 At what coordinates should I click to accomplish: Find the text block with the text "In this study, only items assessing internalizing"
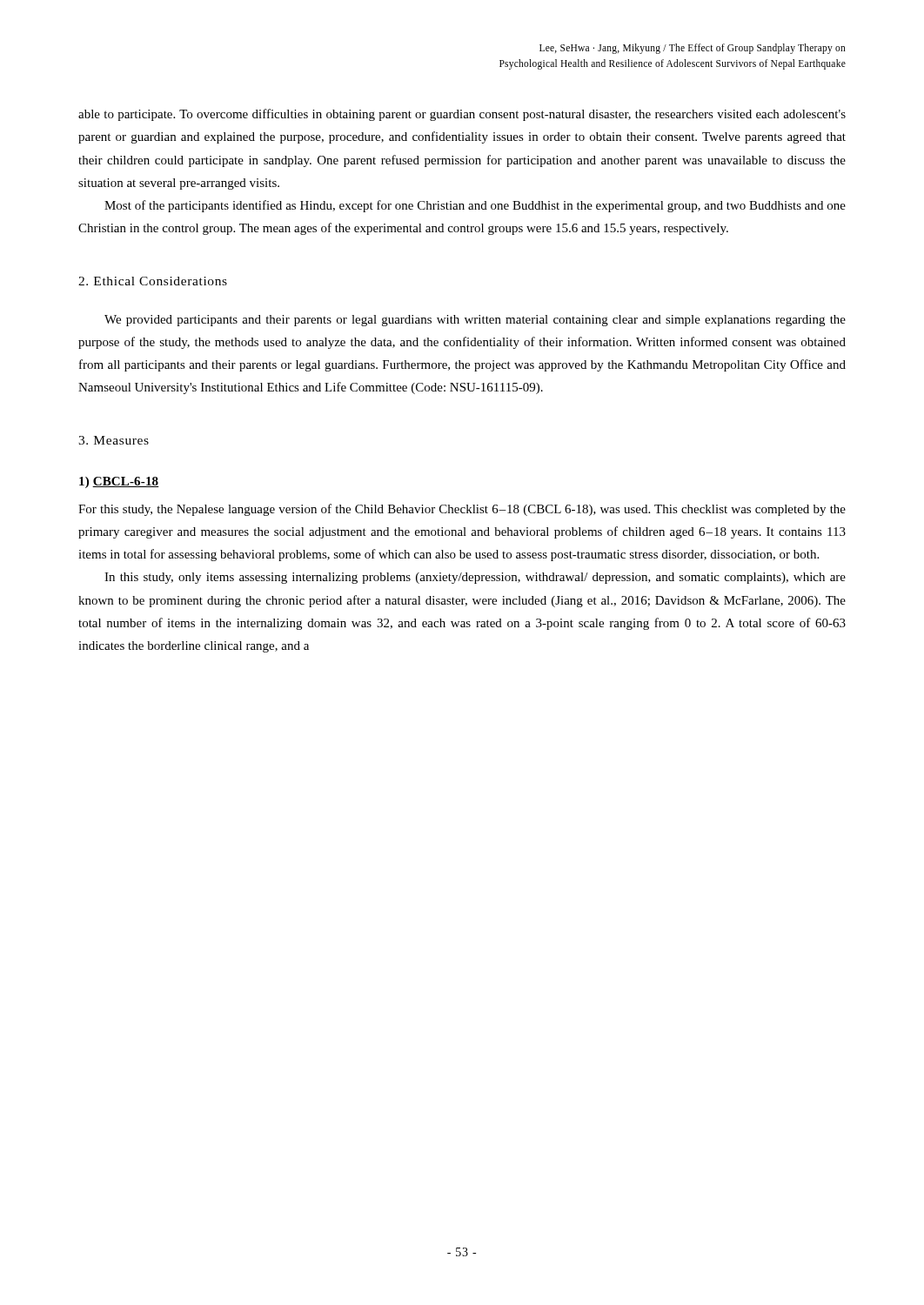point(462,611)
